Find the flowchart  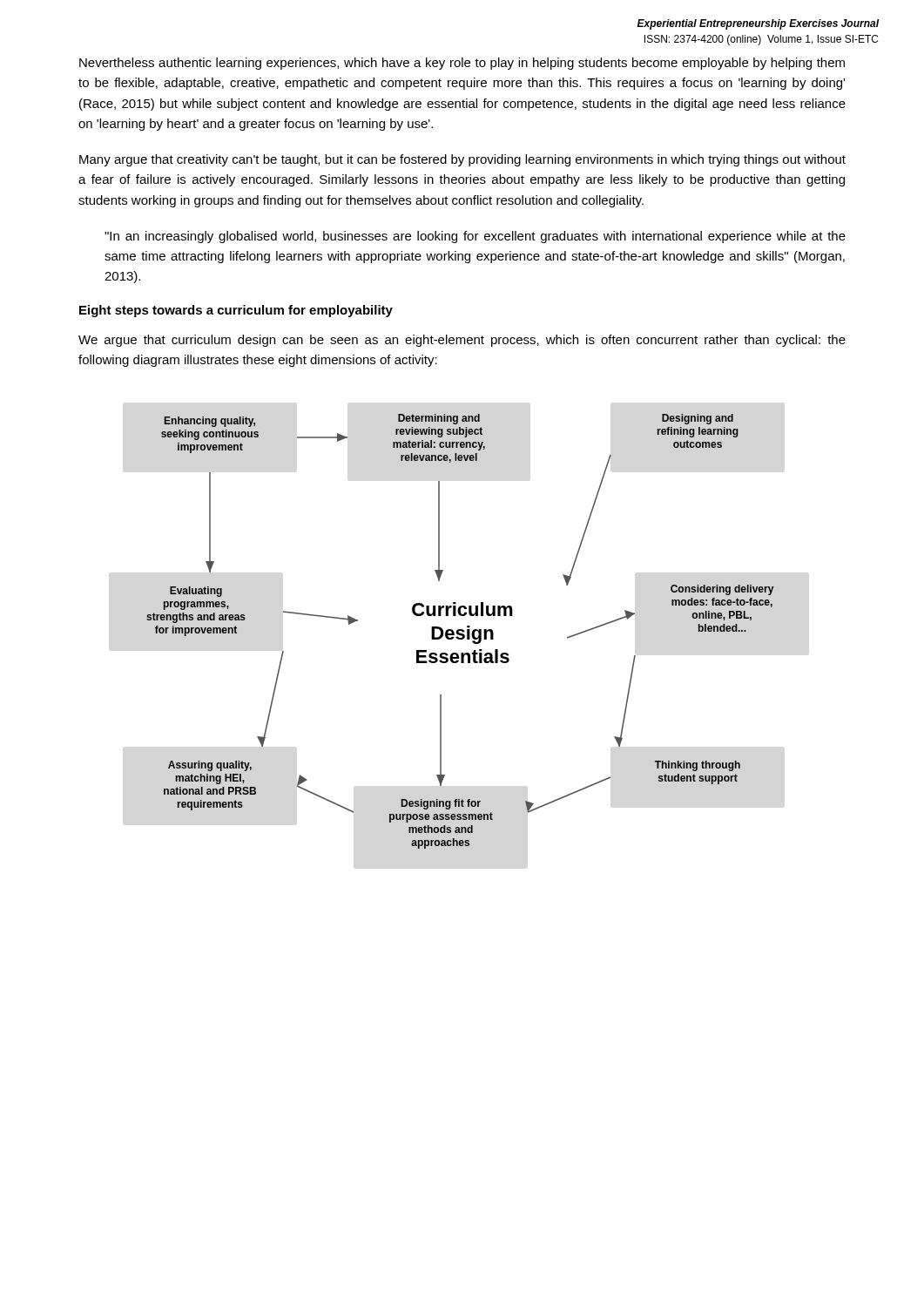pyautogui.click(x=462, y=647)
